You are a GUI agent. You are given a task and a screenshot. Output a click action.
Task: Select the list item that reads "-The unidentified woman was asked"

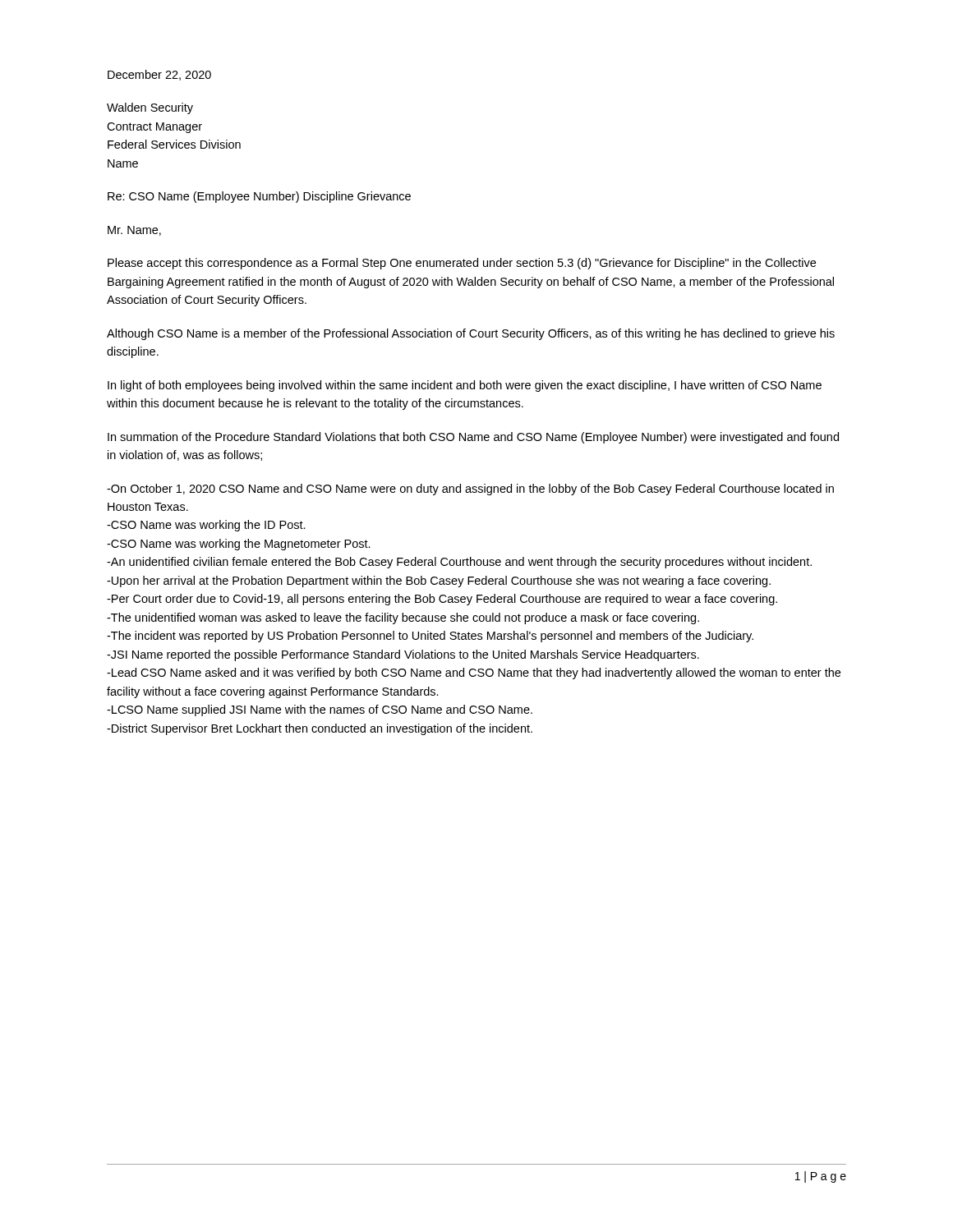point(403,617)
